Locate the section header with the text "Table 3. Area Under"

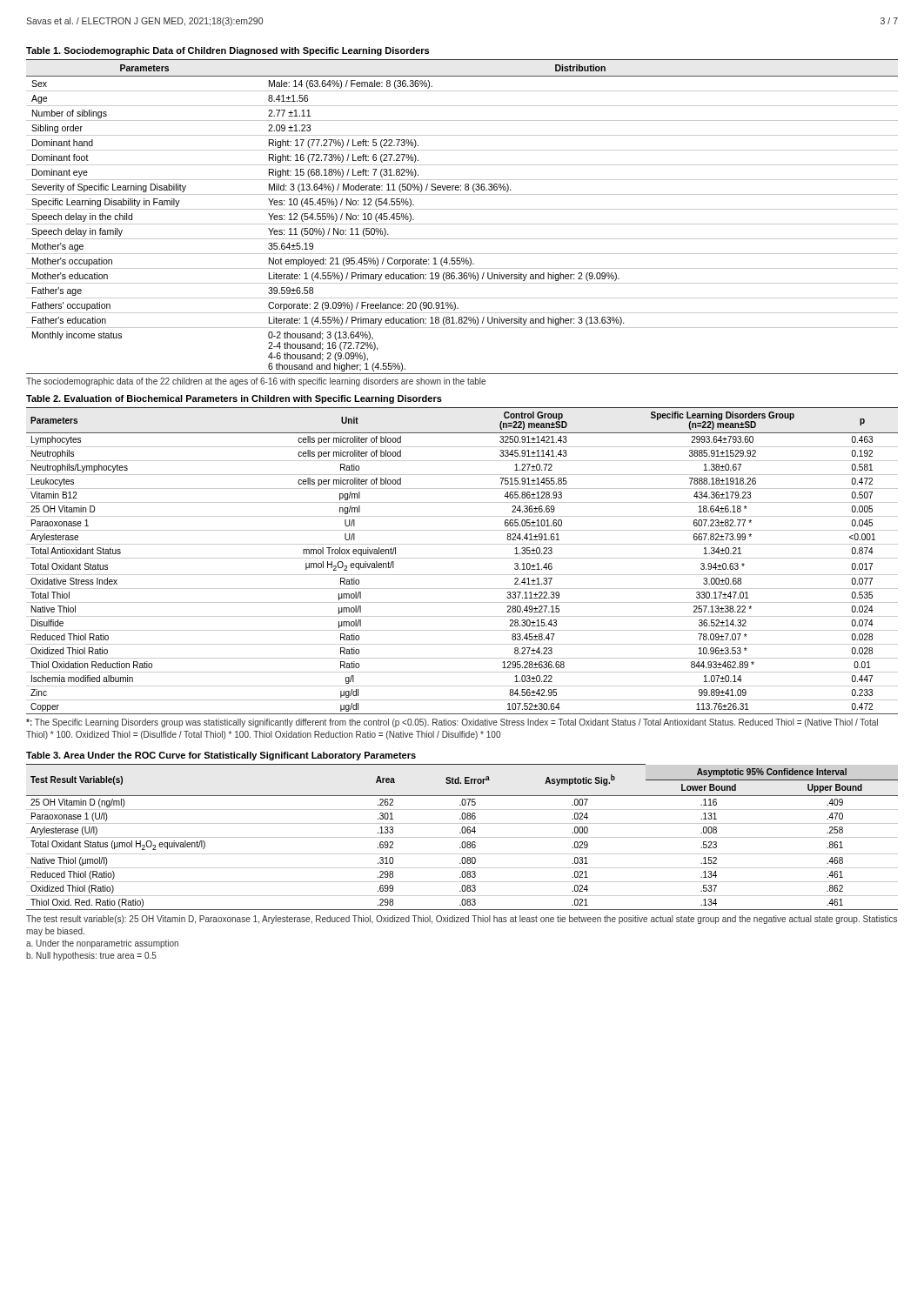pyautogui.click(x=221, y=755)
